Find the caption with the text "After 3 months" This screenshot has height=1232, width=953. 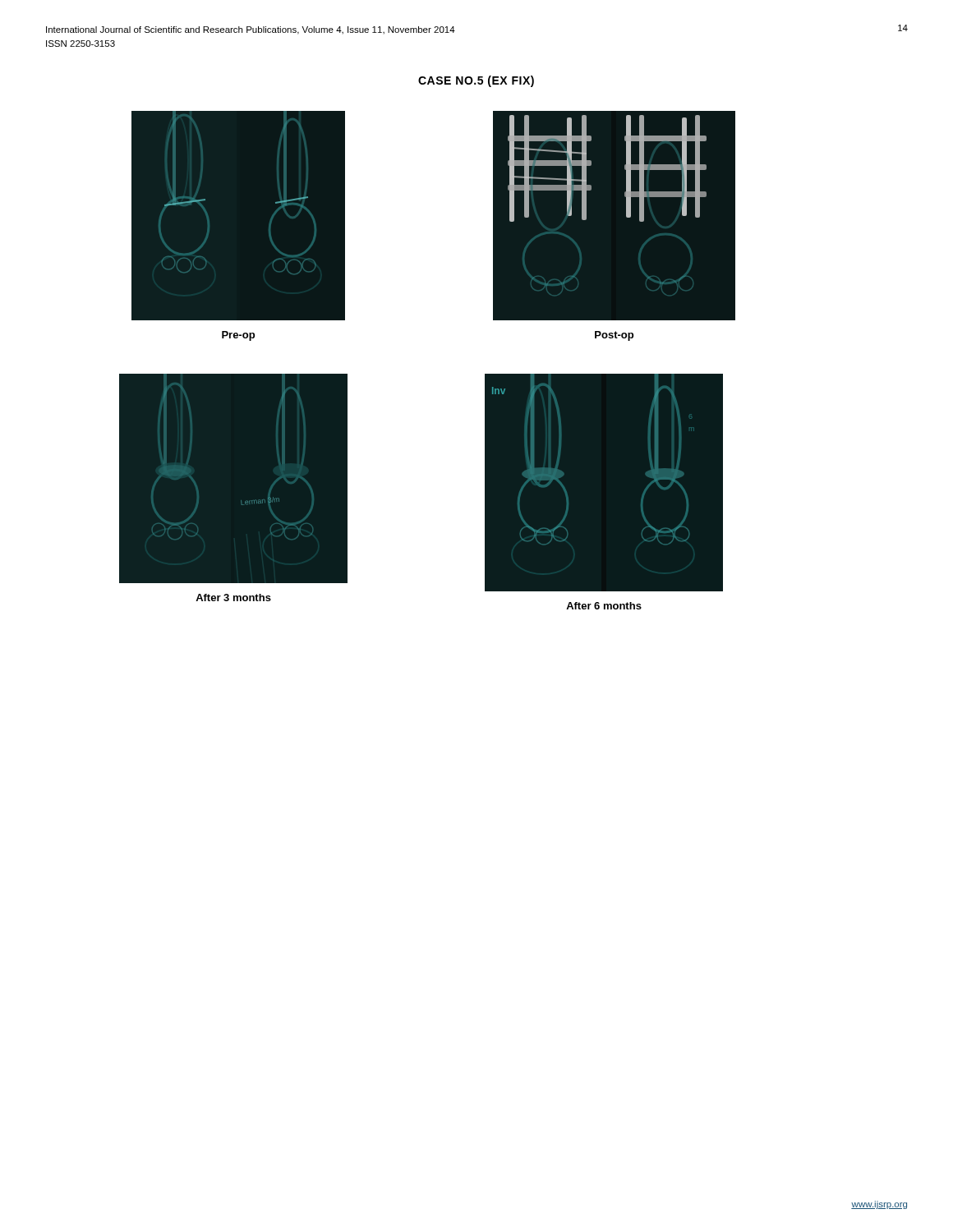tap(233, 598)
